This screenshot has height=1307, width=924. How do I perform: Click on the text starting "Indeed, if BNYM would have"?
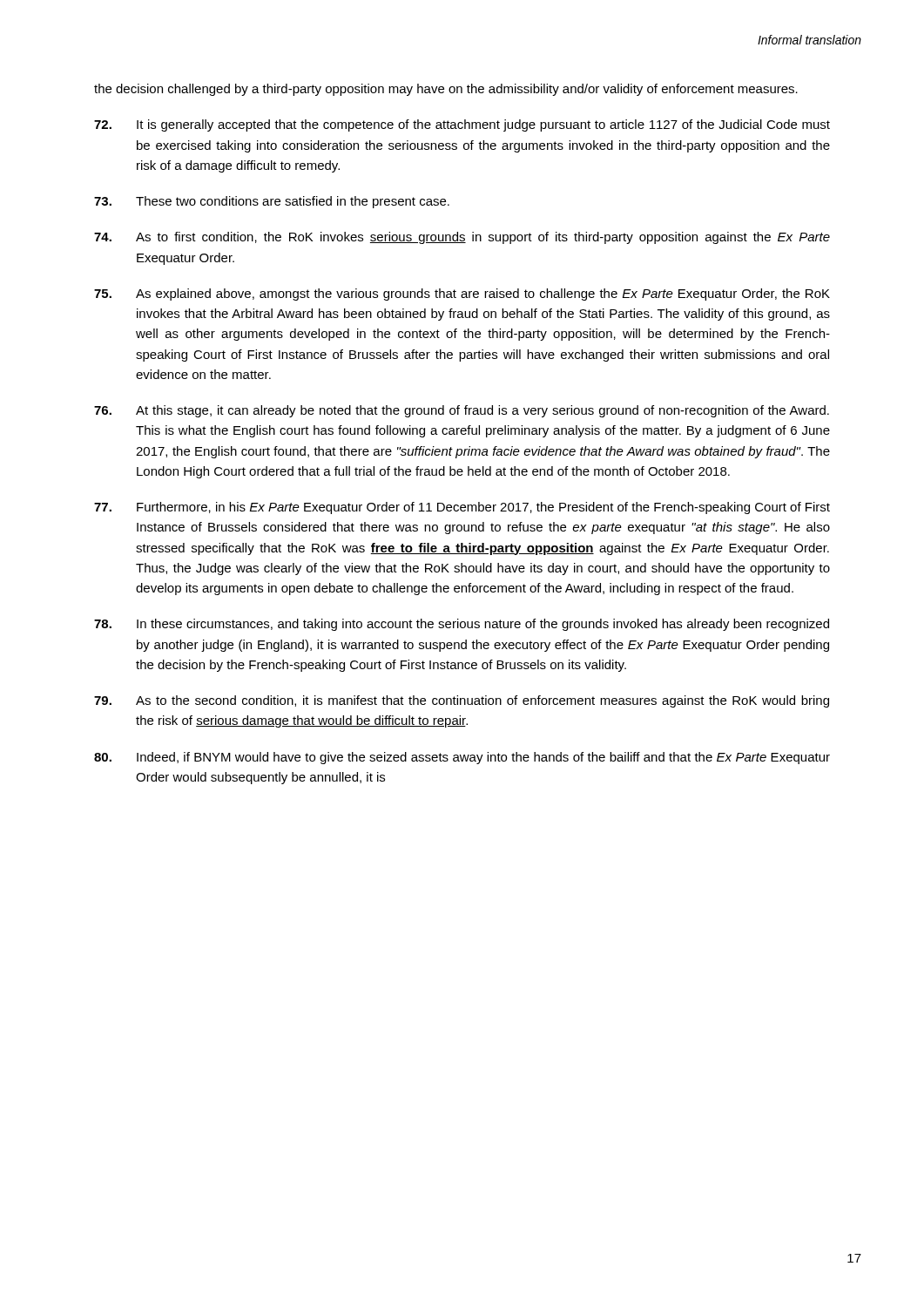462,767
